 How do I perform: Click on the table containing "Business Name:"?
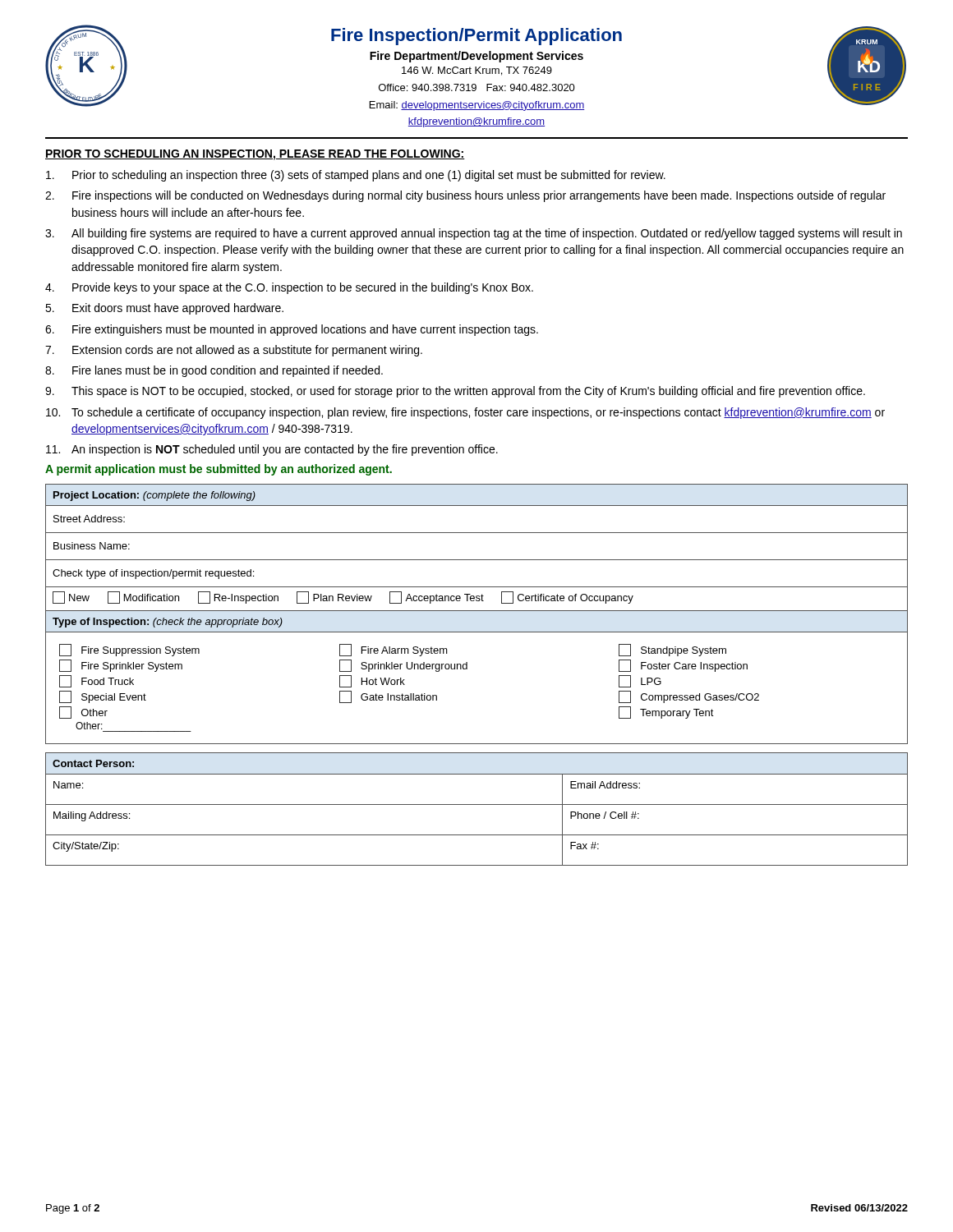coord(476,614)
